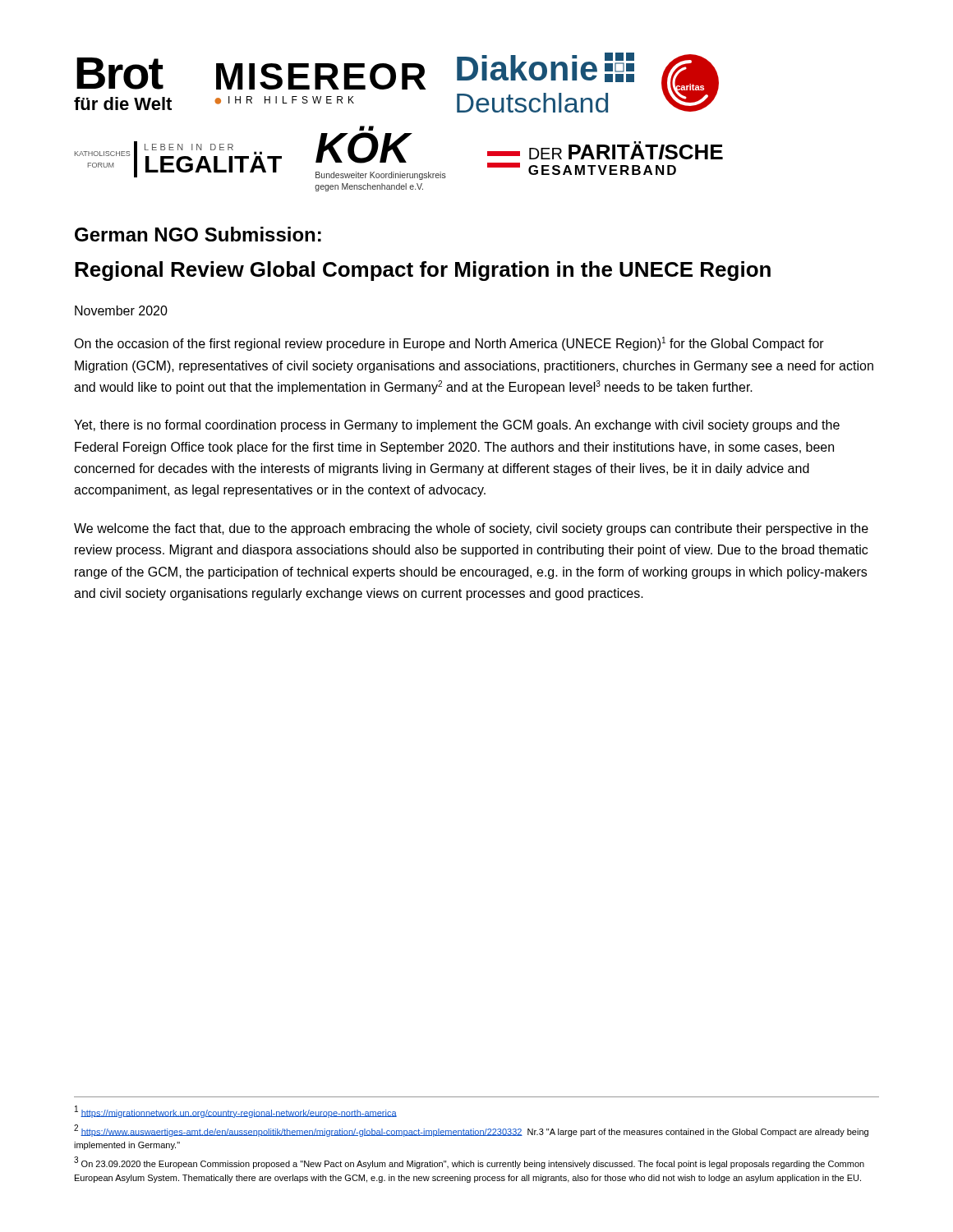Find the block starting "2 https://www.auswaertiges-amt.de/en/aussenpolitik/themen/migration/-global-compact-implementation/2230332 Nr.3 "A"
The image size is (953, 1232).
(471, 1137)
